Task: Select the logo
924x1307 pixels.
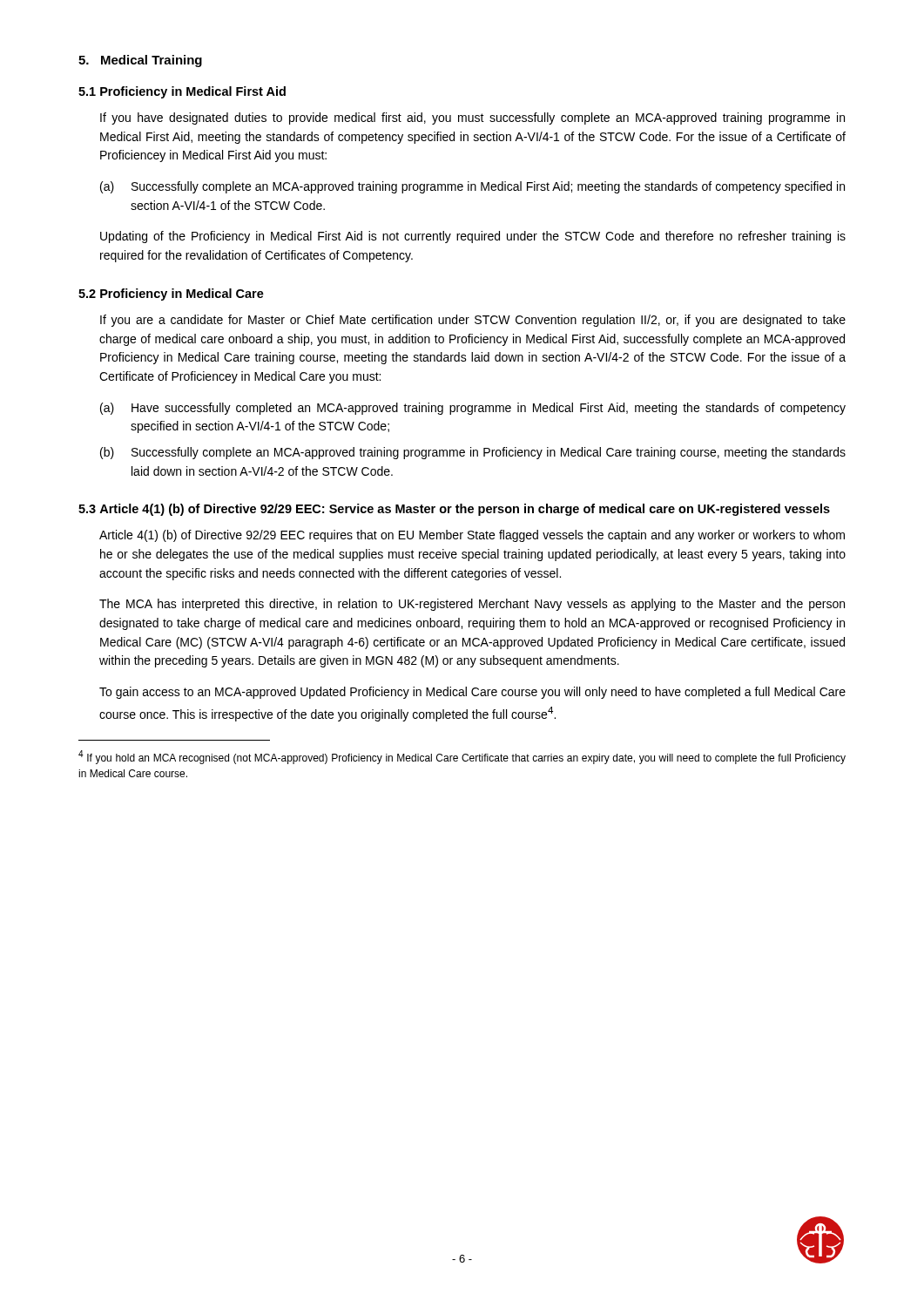Action: 820,1240
